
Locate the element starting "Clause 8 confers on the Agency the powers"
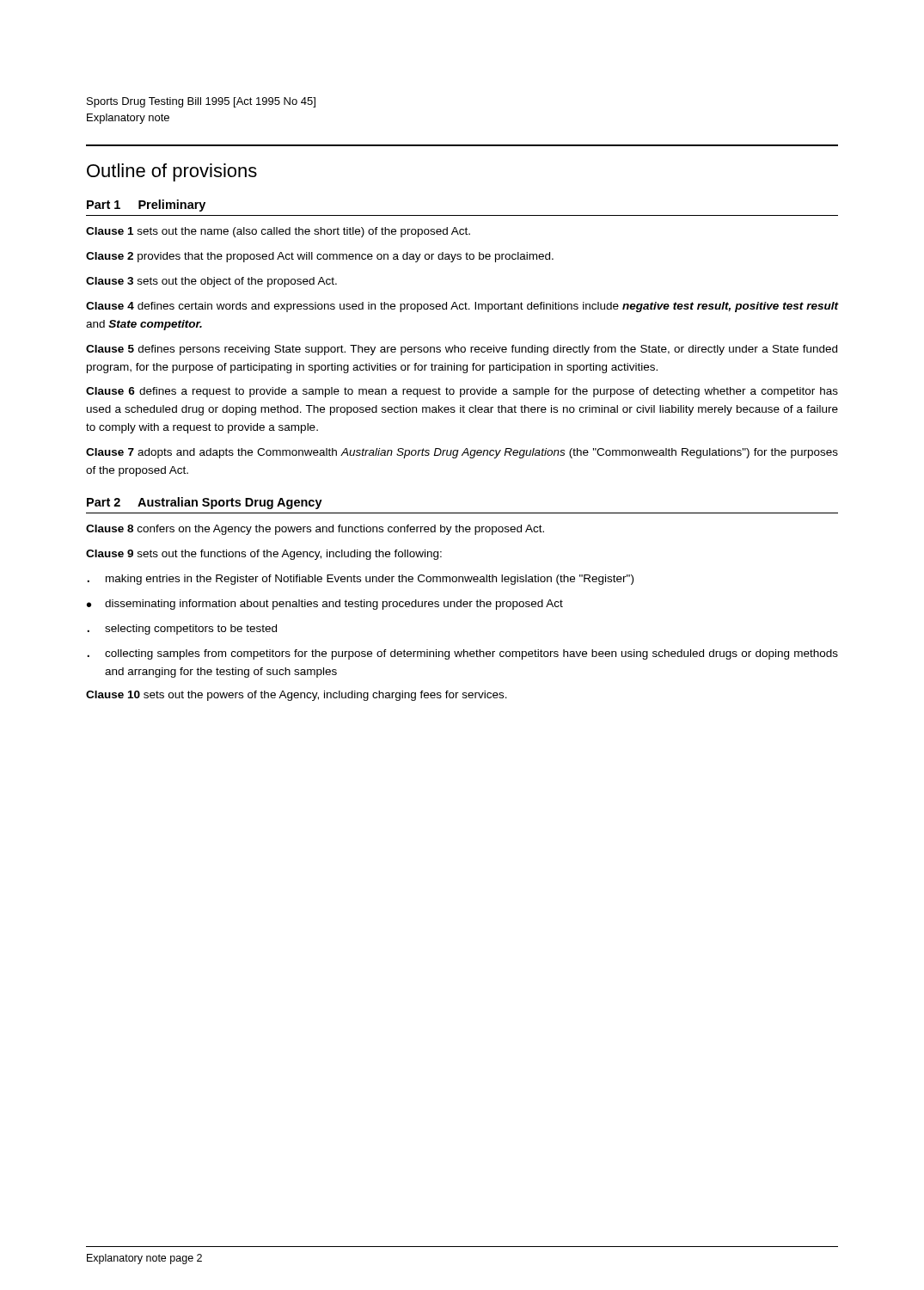316,529
